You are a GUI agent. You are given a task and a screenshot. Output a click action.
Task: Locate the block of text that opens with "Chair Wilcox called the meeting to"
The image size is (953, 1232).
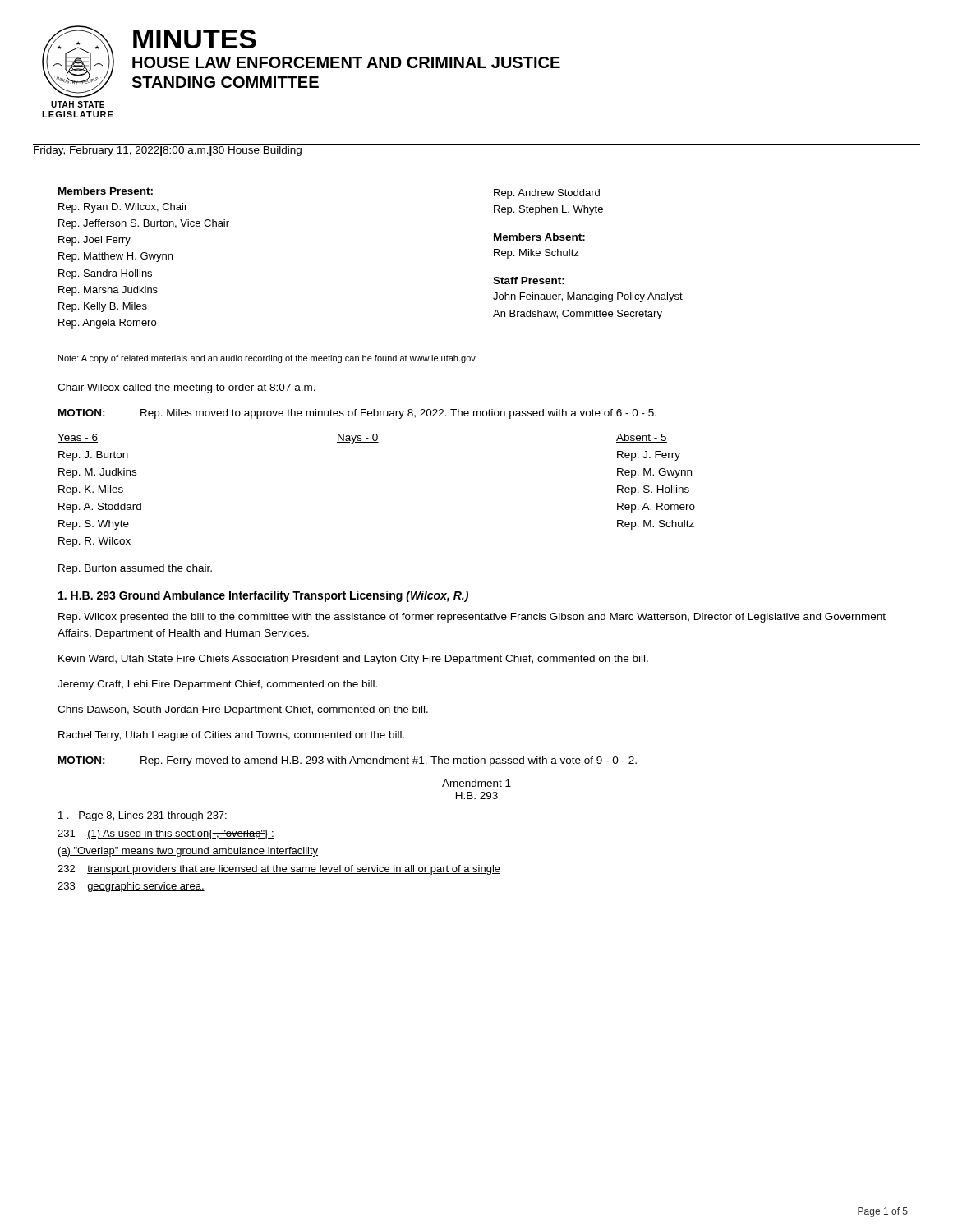[187, 387]
